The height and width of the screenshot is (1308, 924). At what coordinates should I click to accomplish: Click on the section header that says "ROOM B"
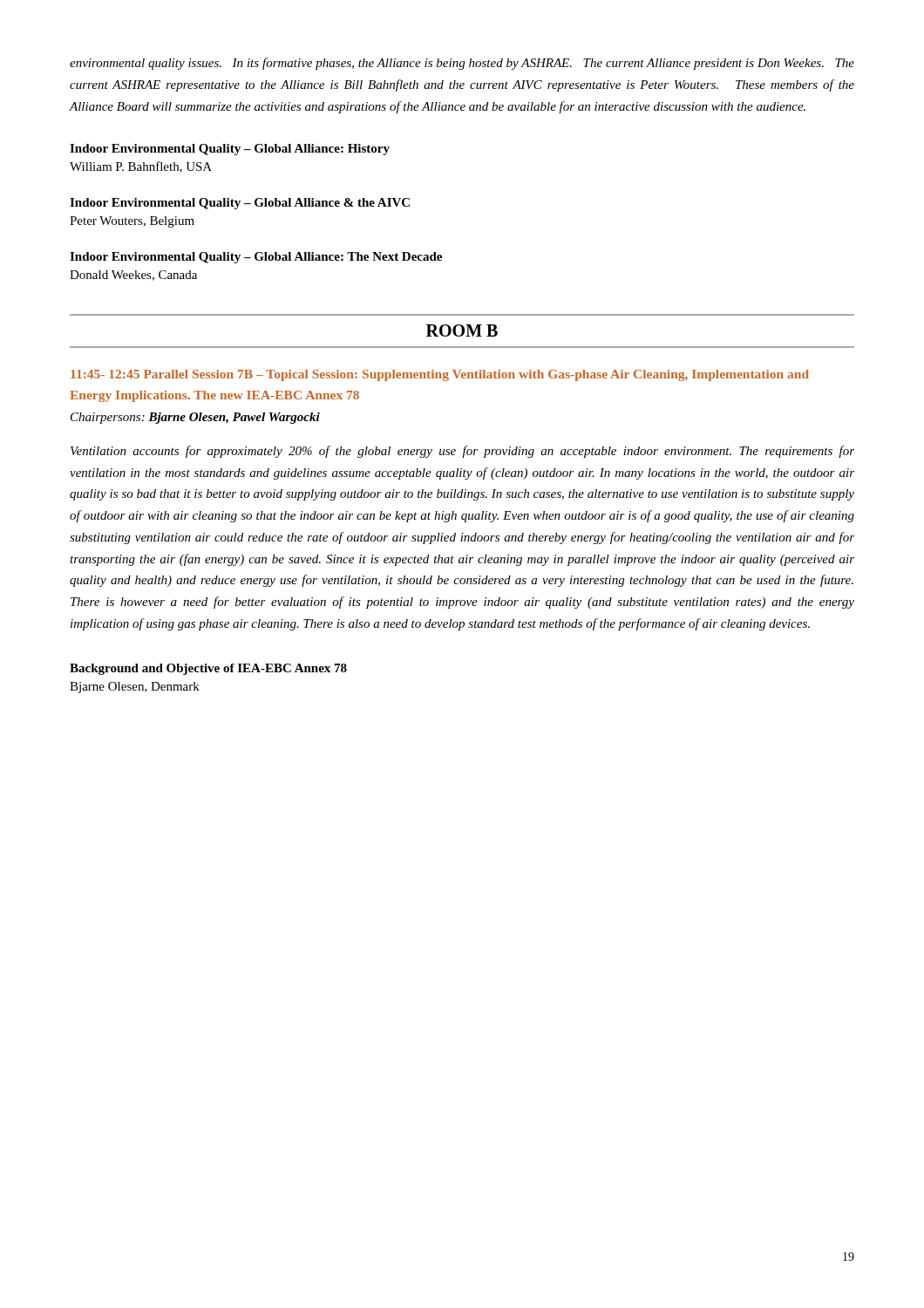pos(462,331)
